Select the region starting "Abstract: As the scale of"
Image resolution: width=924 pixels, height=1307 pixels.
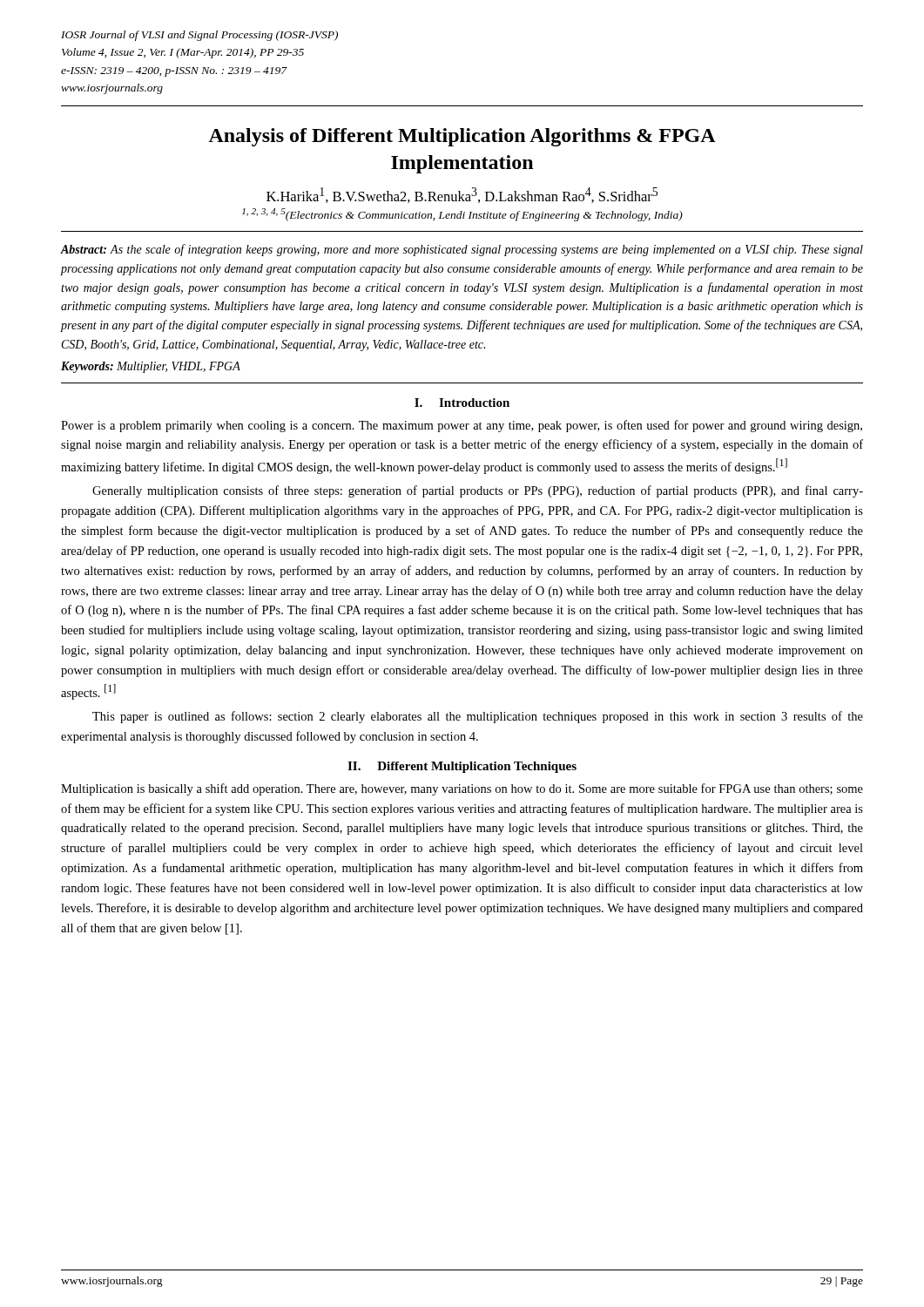(x=462, y=297)
